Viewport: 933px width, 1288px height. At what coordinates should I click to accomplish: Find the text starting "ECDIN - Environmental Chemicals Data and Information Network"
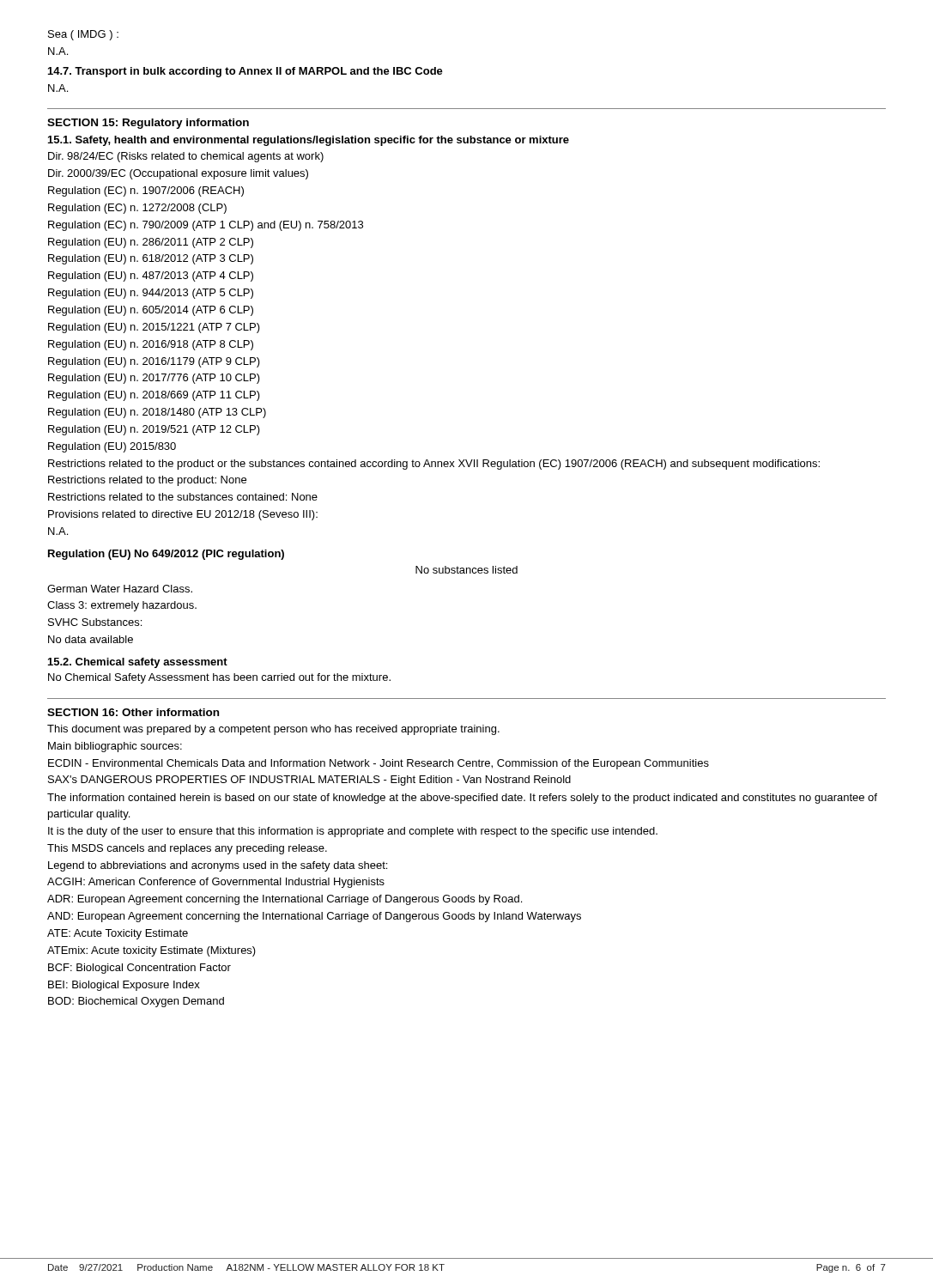378,762
